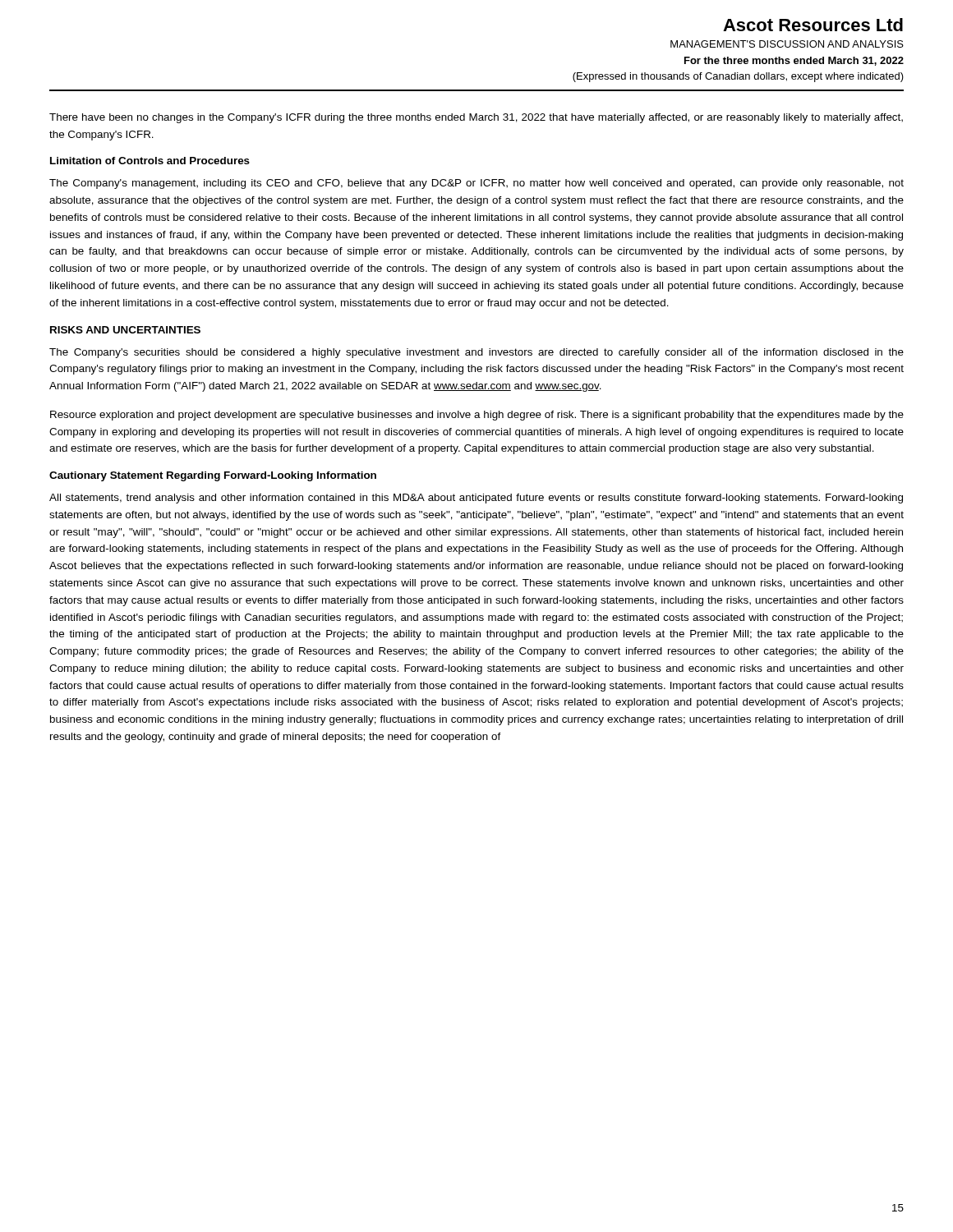
Task: Find "Limitation of Controls and Procedures" on this page
Action: [150, 161]
